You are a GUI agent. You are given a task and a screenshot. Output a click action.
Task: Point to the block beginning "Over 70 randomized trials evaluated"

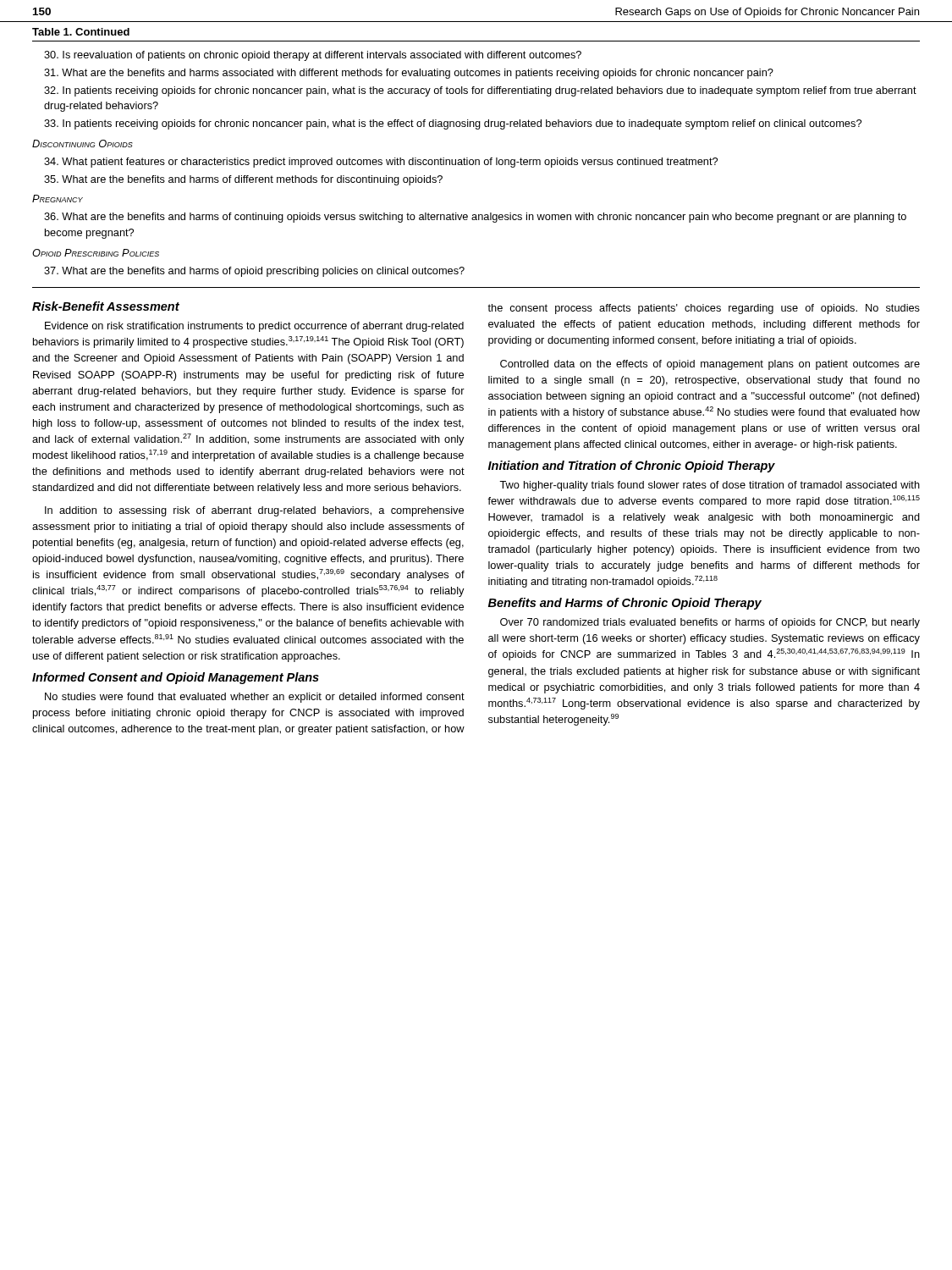[704, 671]
